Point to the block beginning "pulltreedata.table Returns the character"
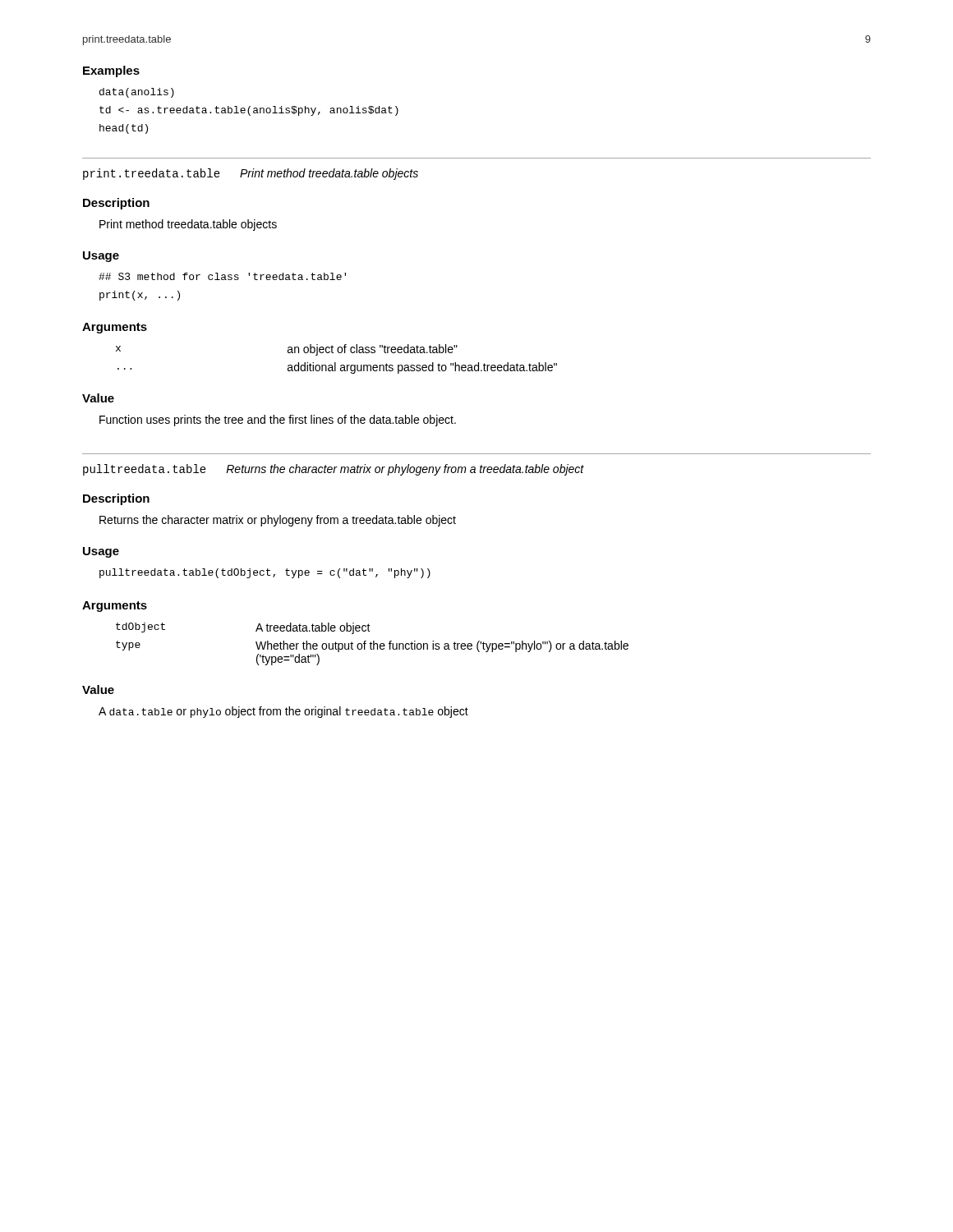Screen dimensions: 1232x953 [333, 470]
